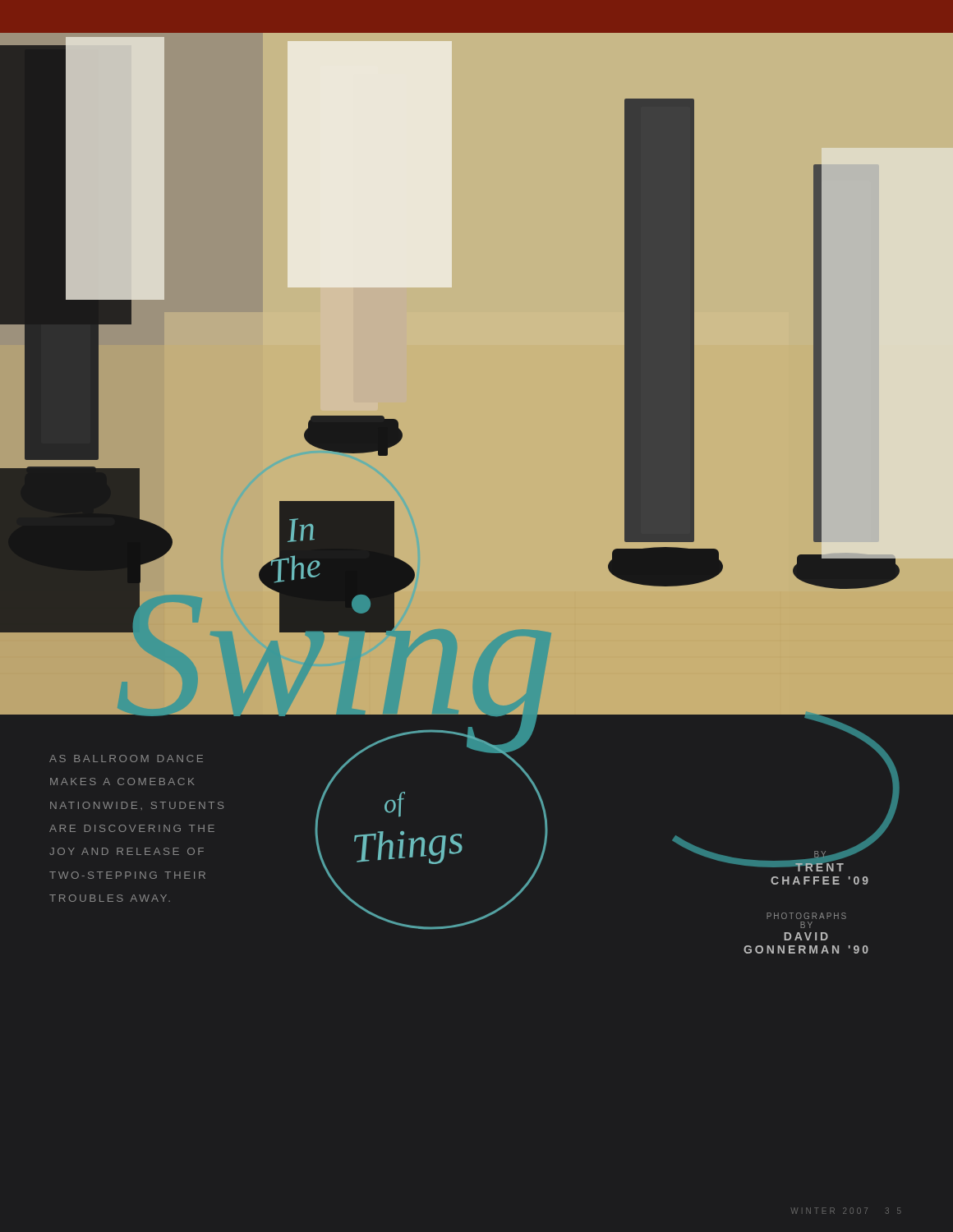This screenshot has height=1232, width=953.
Task: Click on the text block that says "BY TRENT CHAFFEE"
Action: point(821,869)
